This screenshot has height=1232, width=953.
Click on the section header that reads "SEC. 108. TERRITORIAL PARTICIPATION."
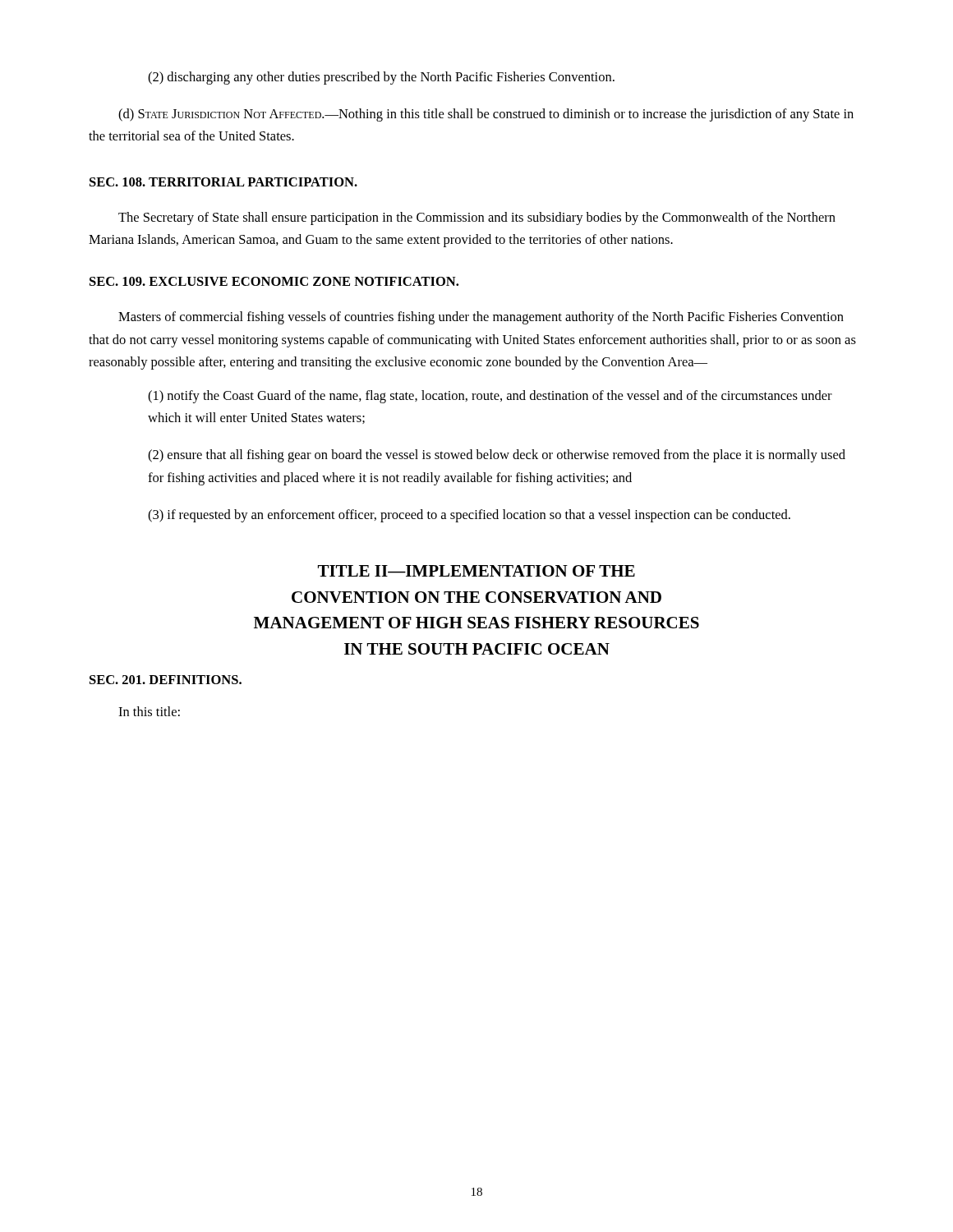(x=223, y=182)
